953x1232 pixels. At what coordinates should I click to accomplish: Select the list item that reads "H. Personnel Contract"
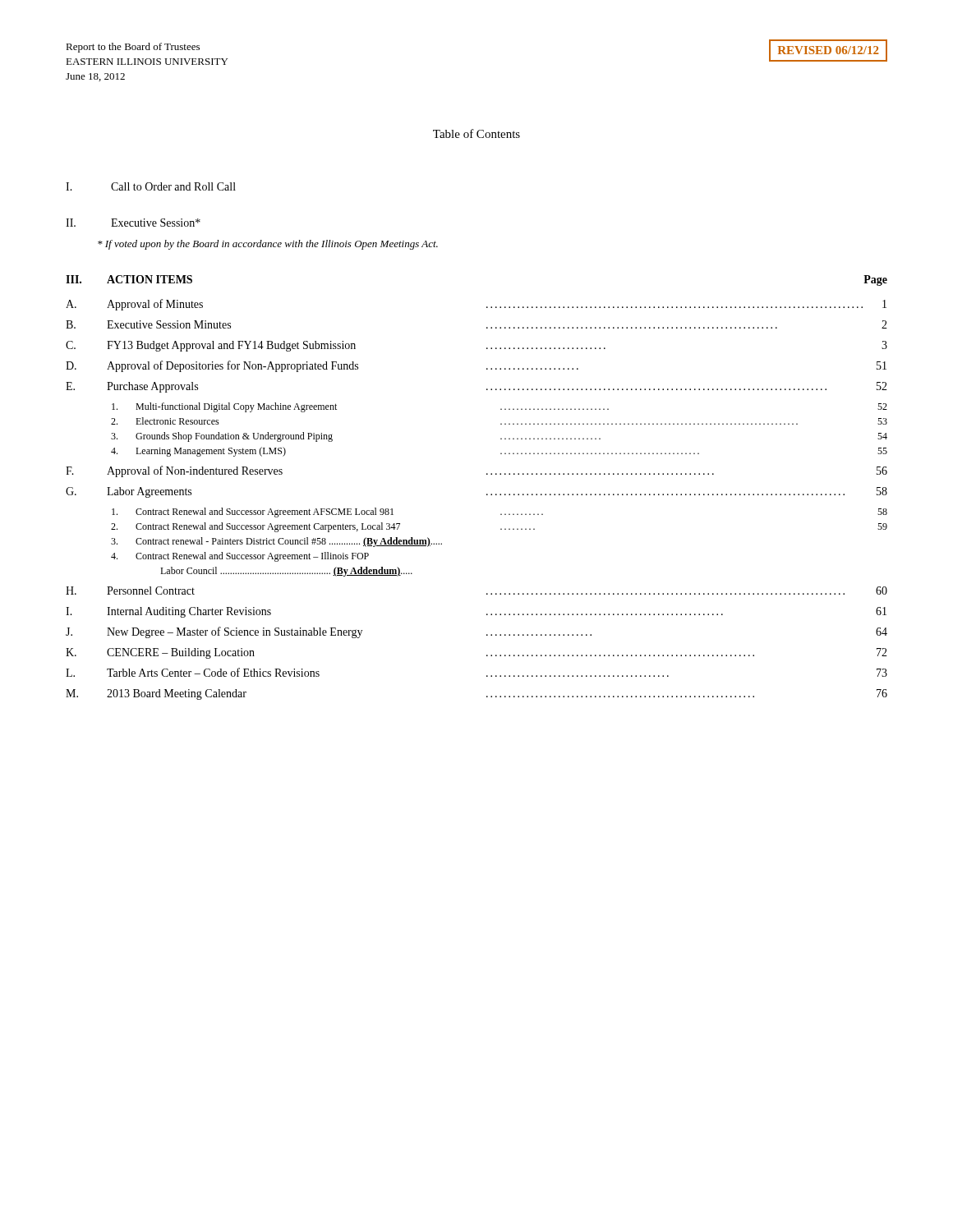pyautogui.click(x=476, y=591)
